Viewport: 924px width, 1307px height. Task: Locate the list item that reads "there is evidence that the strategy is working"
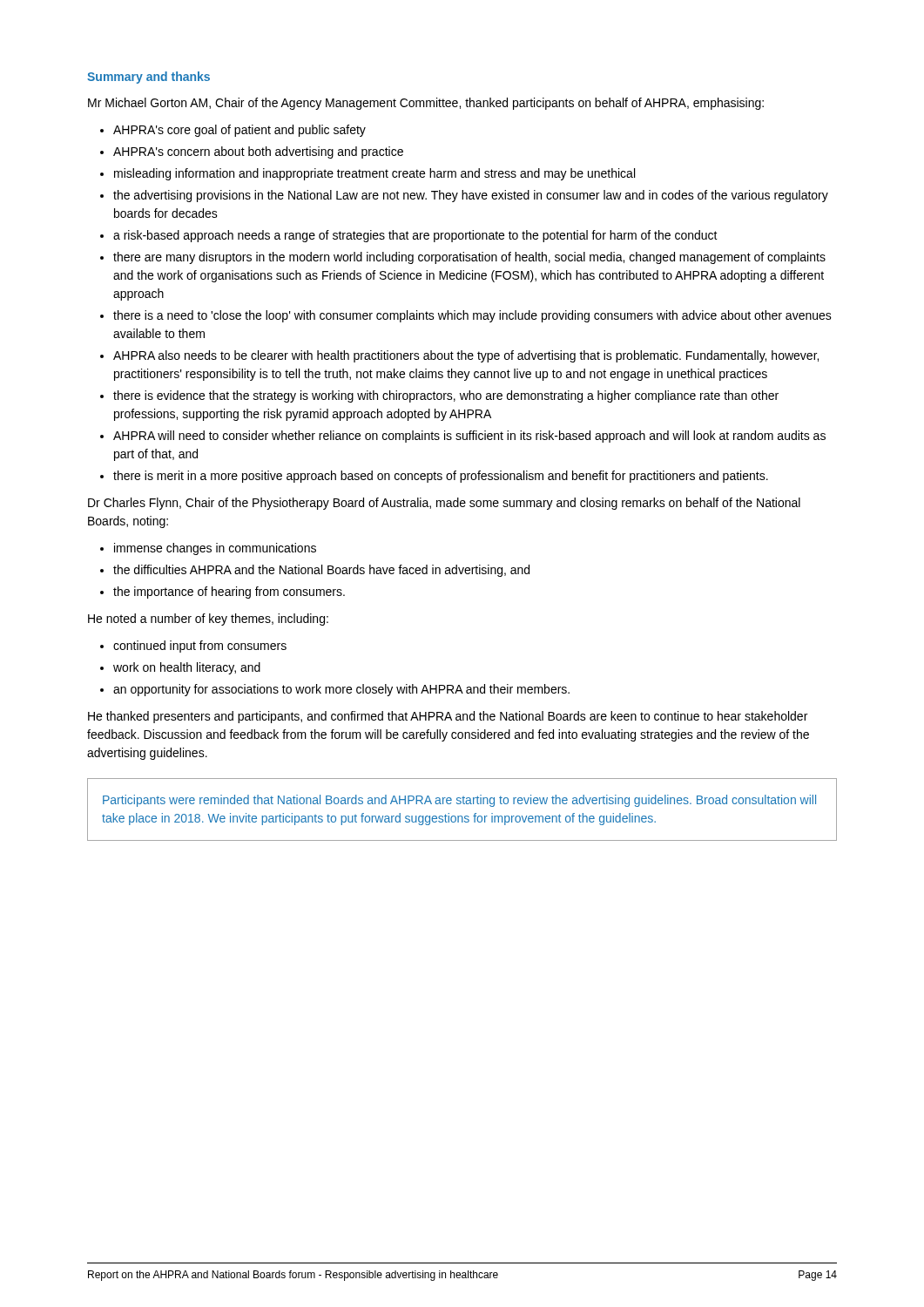tap(446, 405)
